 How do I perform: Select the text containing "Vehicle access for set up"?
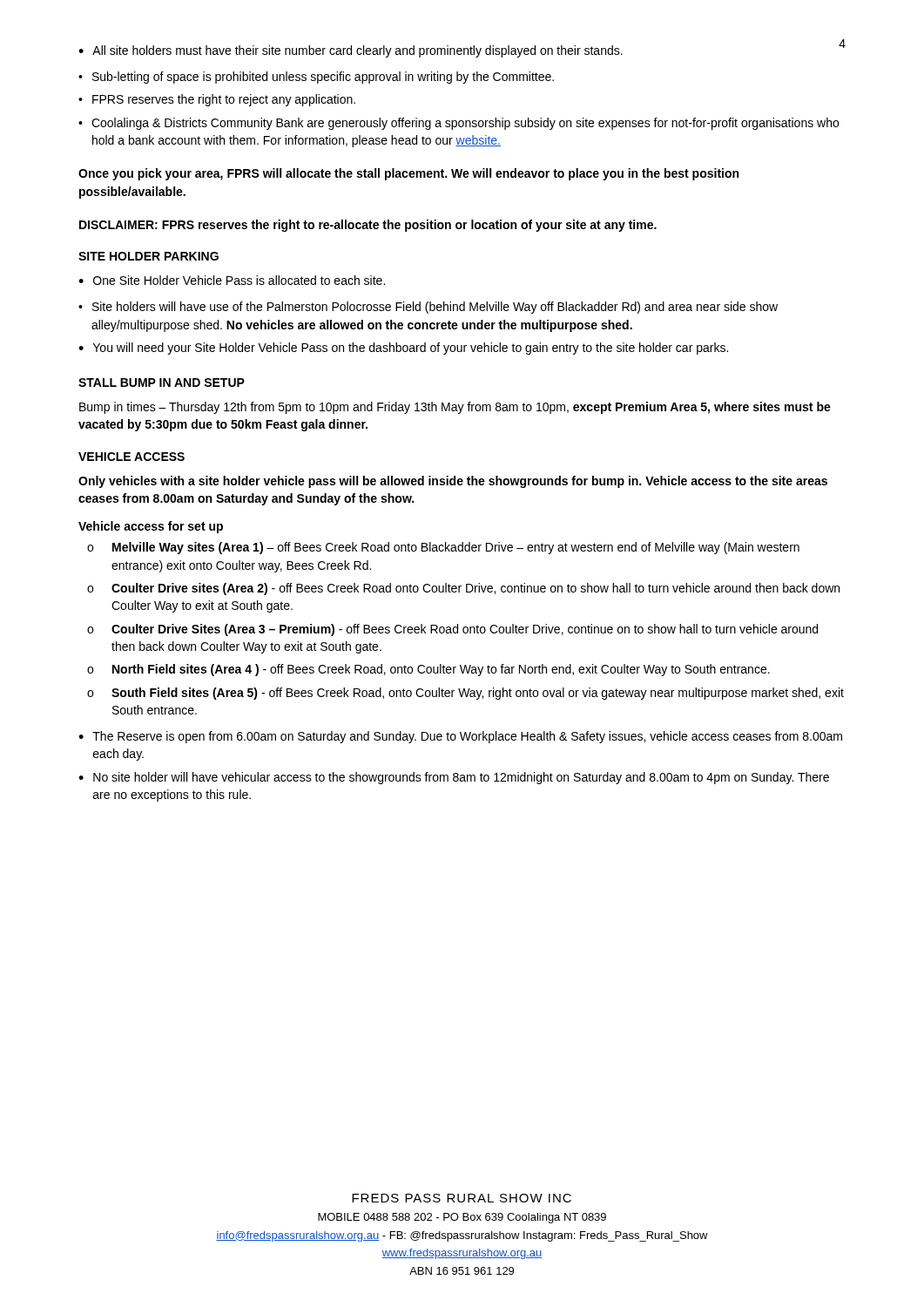pos(151,526)
